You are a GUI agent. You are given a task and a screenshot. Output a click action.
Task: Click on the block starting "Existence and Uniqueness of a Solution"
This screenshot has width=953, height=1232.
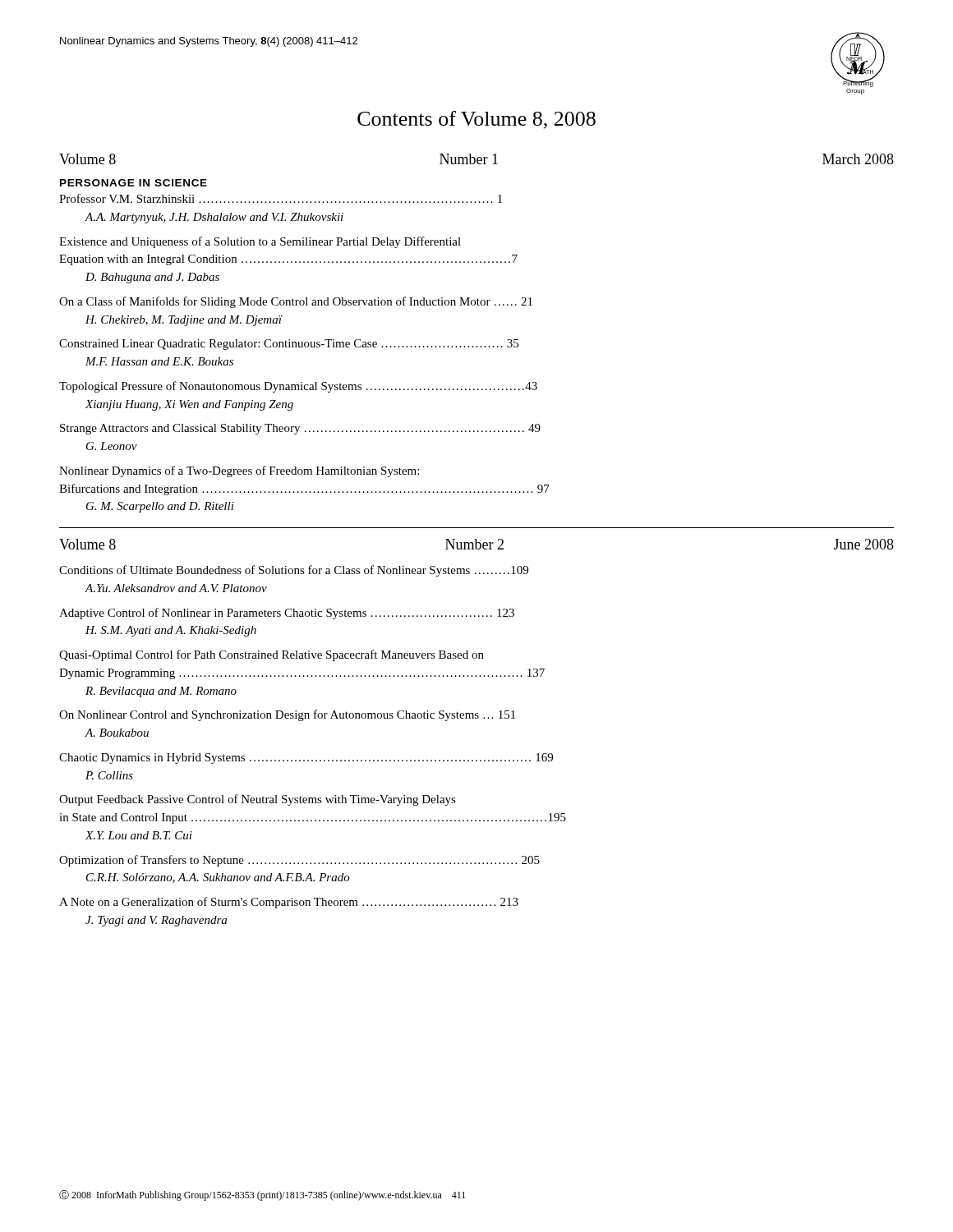[x=476, y=260]
